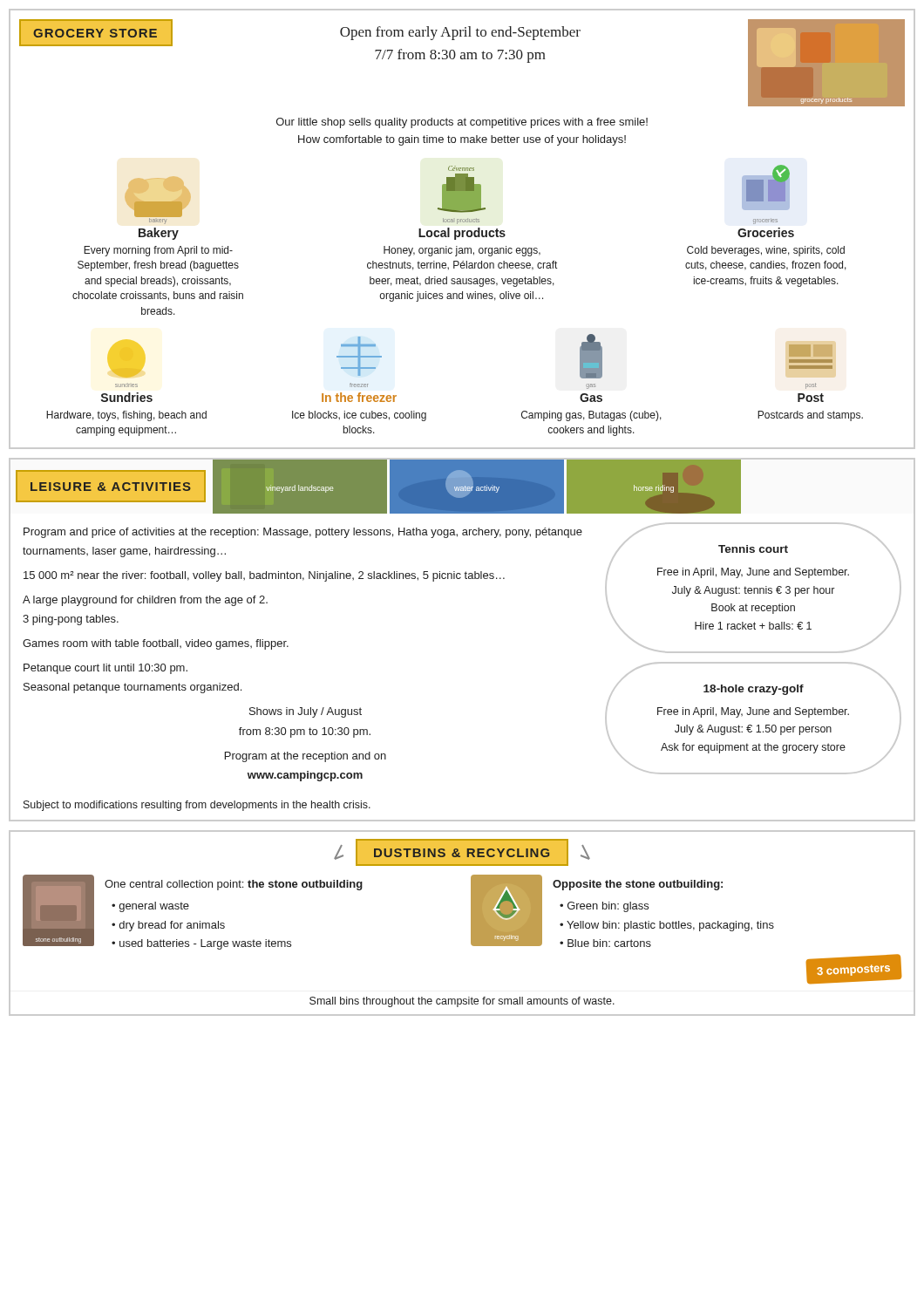Where does it say "• Blue bin: cartons"?
The image size is (924, 1308).
pyautogui.click(x=605, y=943)
